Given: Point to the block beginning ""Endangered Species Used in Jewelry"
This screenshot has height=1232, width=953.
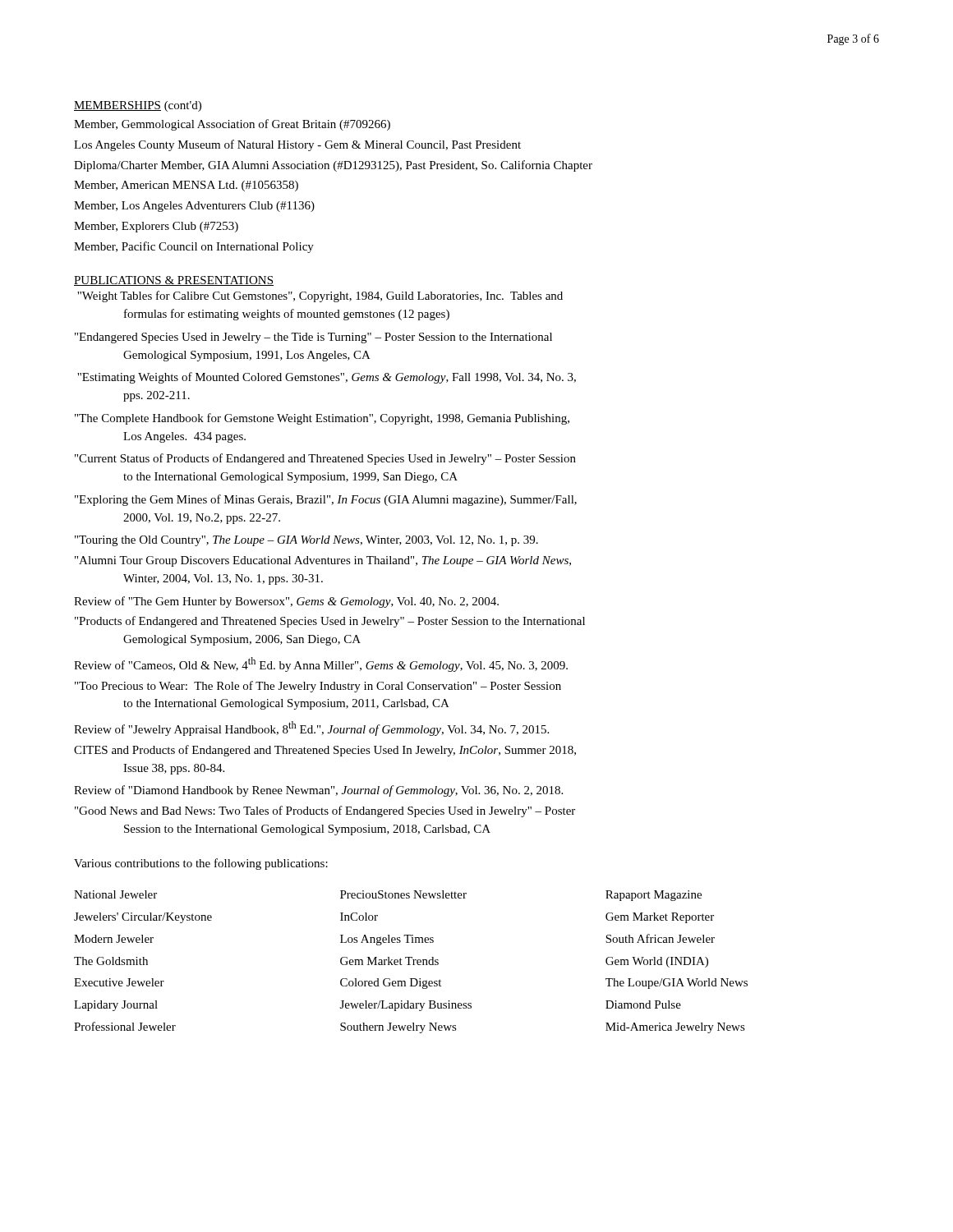Looking at the screenshot, I should pos(476,346).
